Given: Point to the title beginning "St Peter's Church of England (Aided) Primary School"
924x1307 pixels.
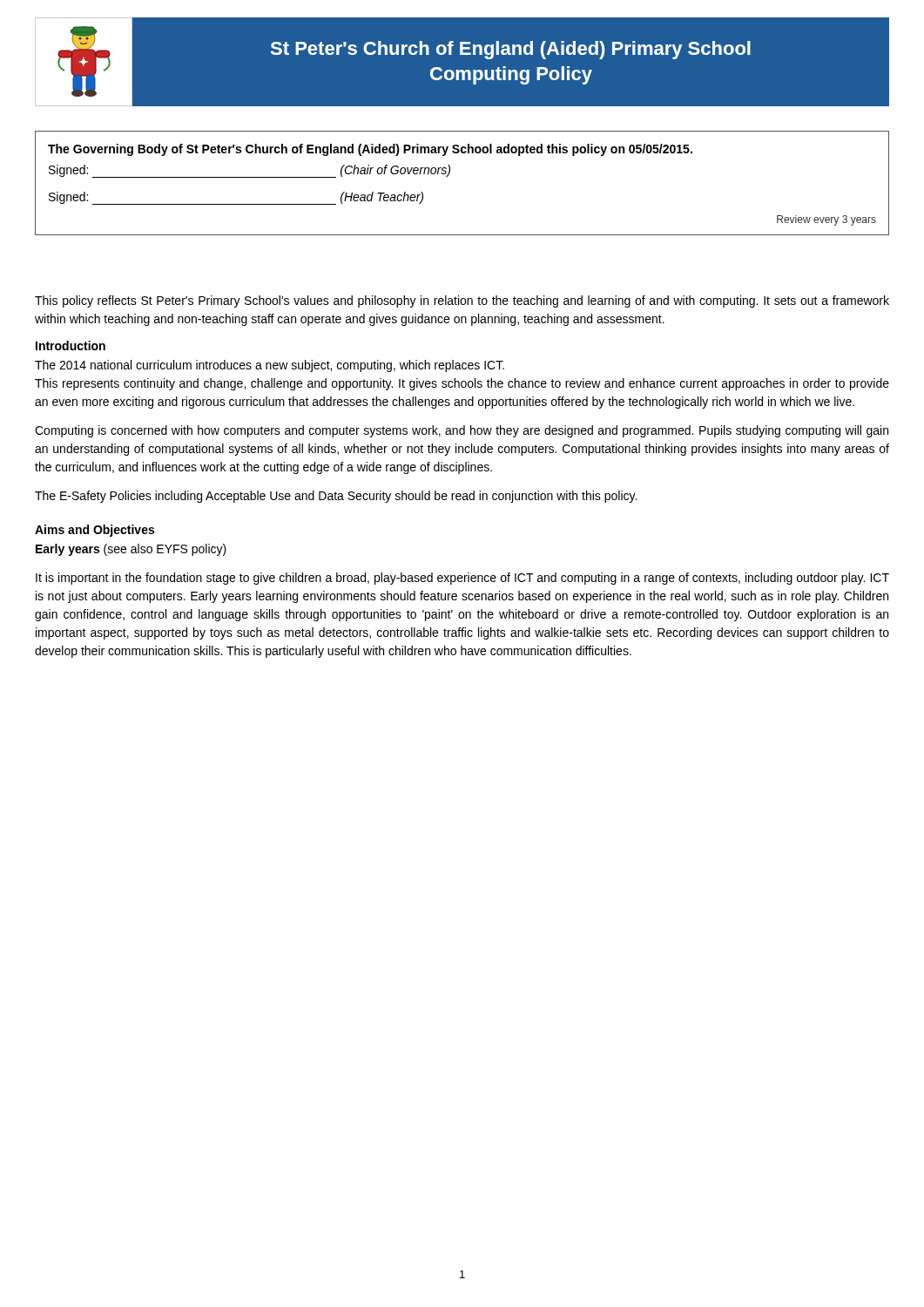Looking at the screenshot, I should [x=511, y=62].
